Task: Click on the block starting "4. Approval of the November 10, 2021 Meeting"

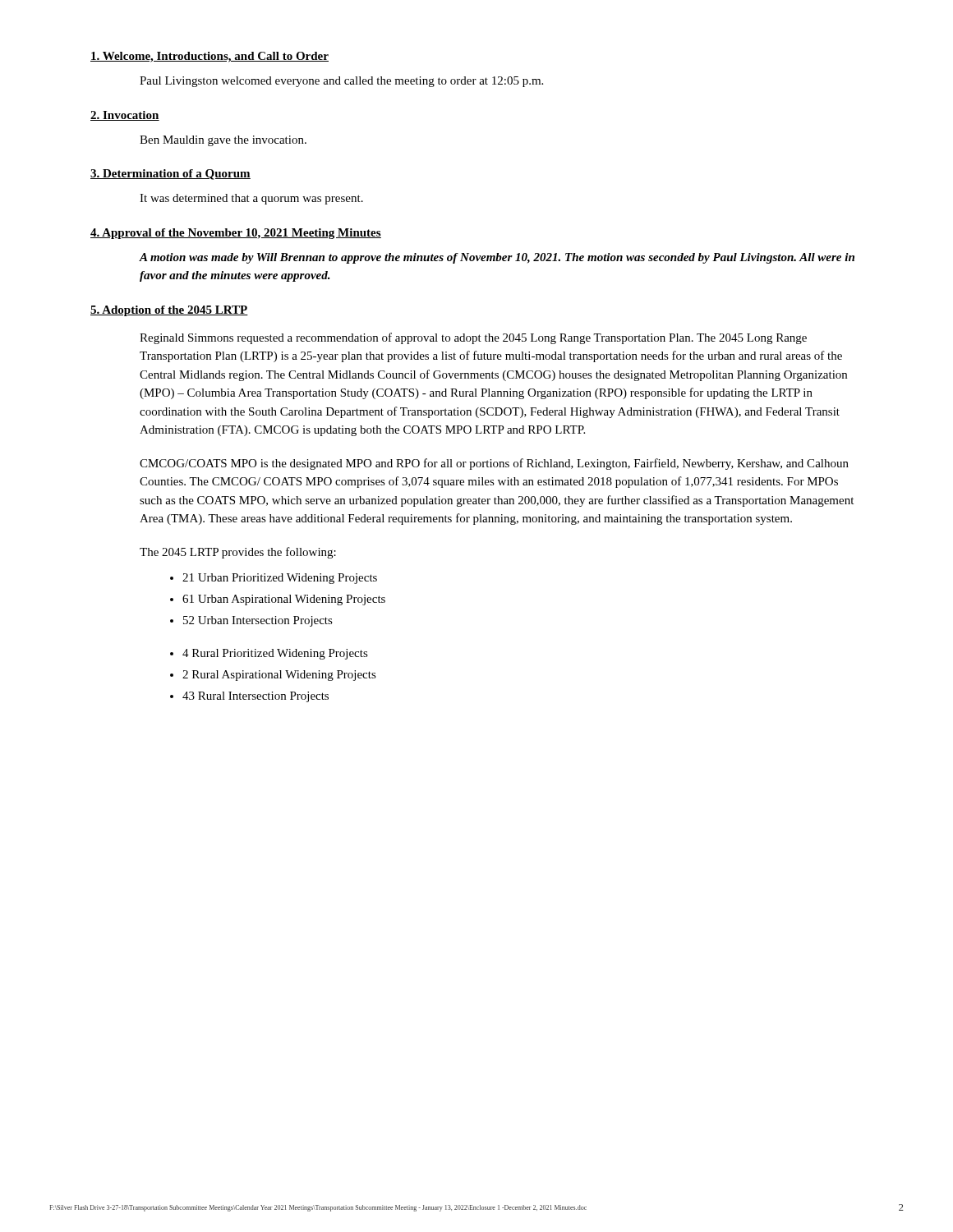Action: [236, 232]
